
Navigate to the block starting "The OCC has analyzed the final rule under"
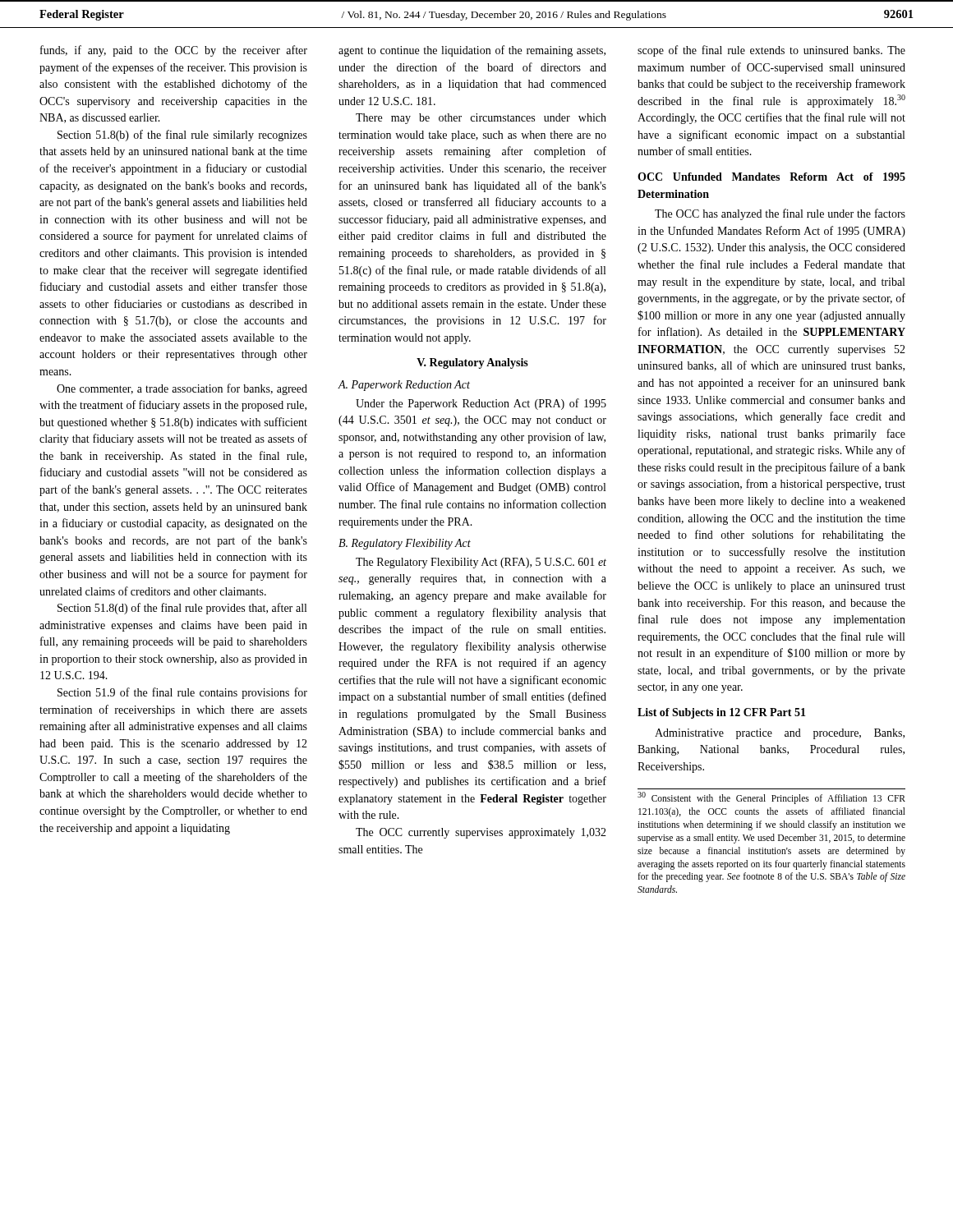(x=771, y=451)
